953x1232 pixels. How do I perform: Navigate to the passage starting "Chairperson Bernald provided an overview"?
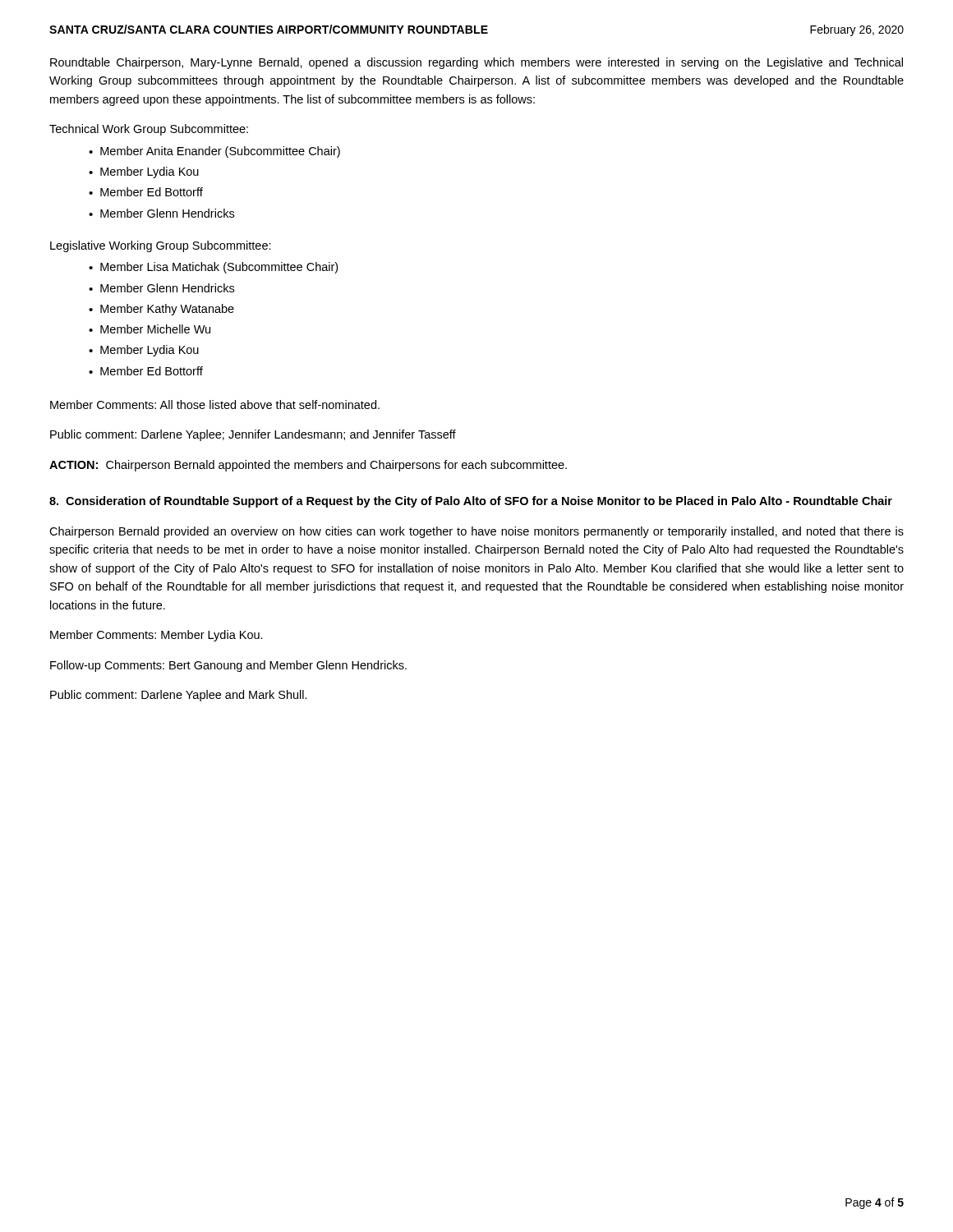[476, 568]
